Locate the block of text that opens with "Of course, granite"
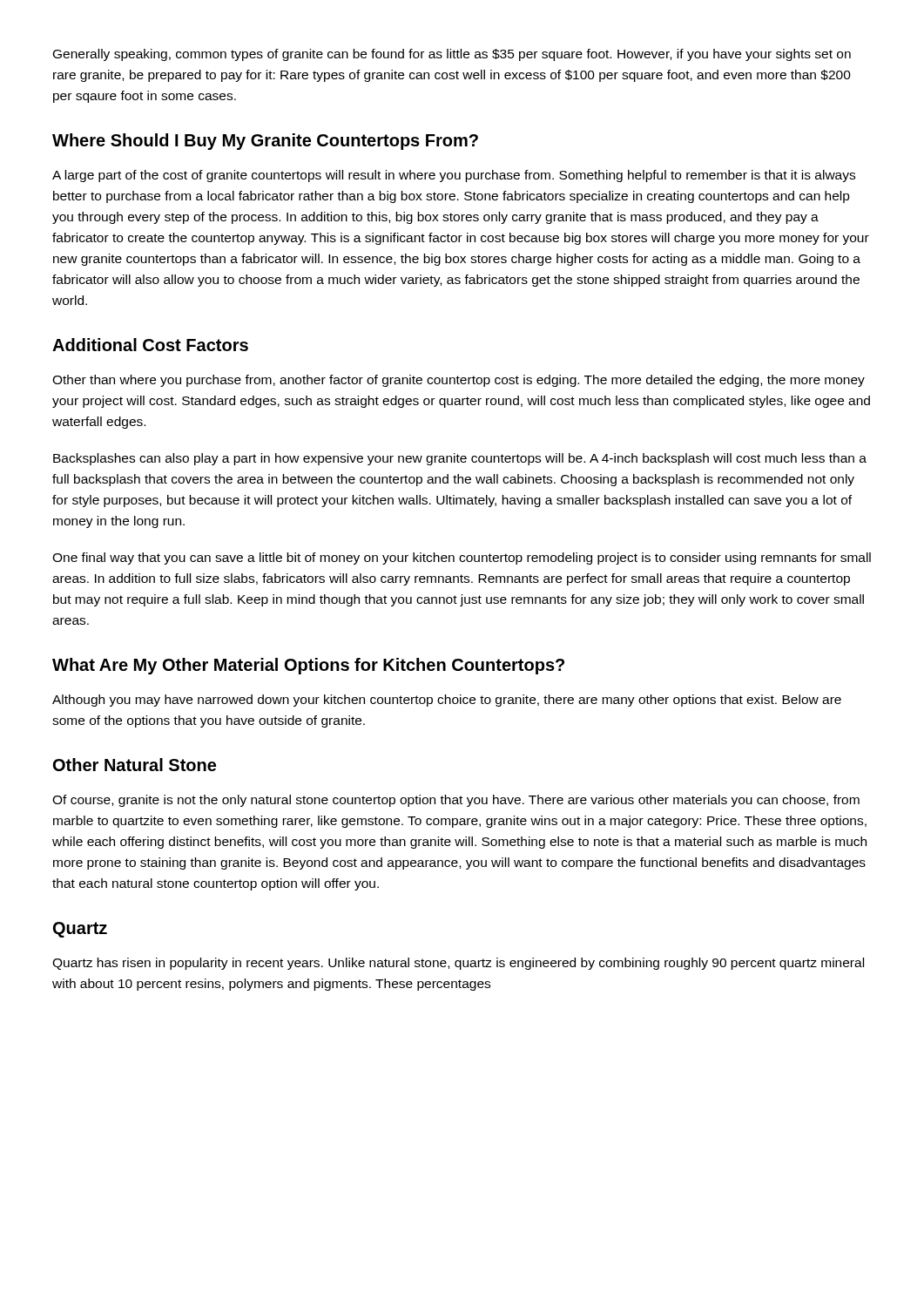The width and height of the screenshot is (924, 1307). [460, 842]
